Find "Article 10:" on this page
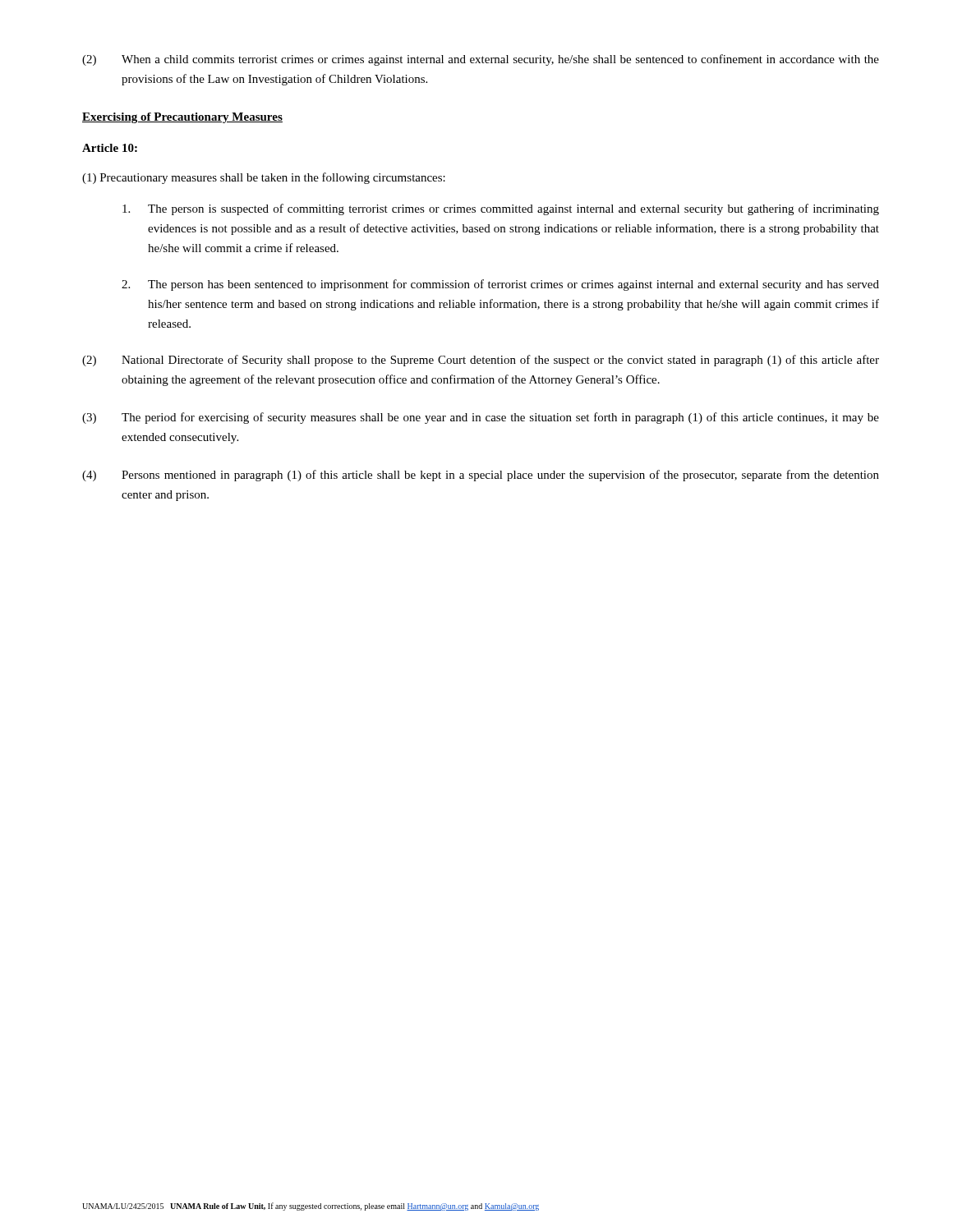Viewport: 953px width, 1232px height. (110, 148)
